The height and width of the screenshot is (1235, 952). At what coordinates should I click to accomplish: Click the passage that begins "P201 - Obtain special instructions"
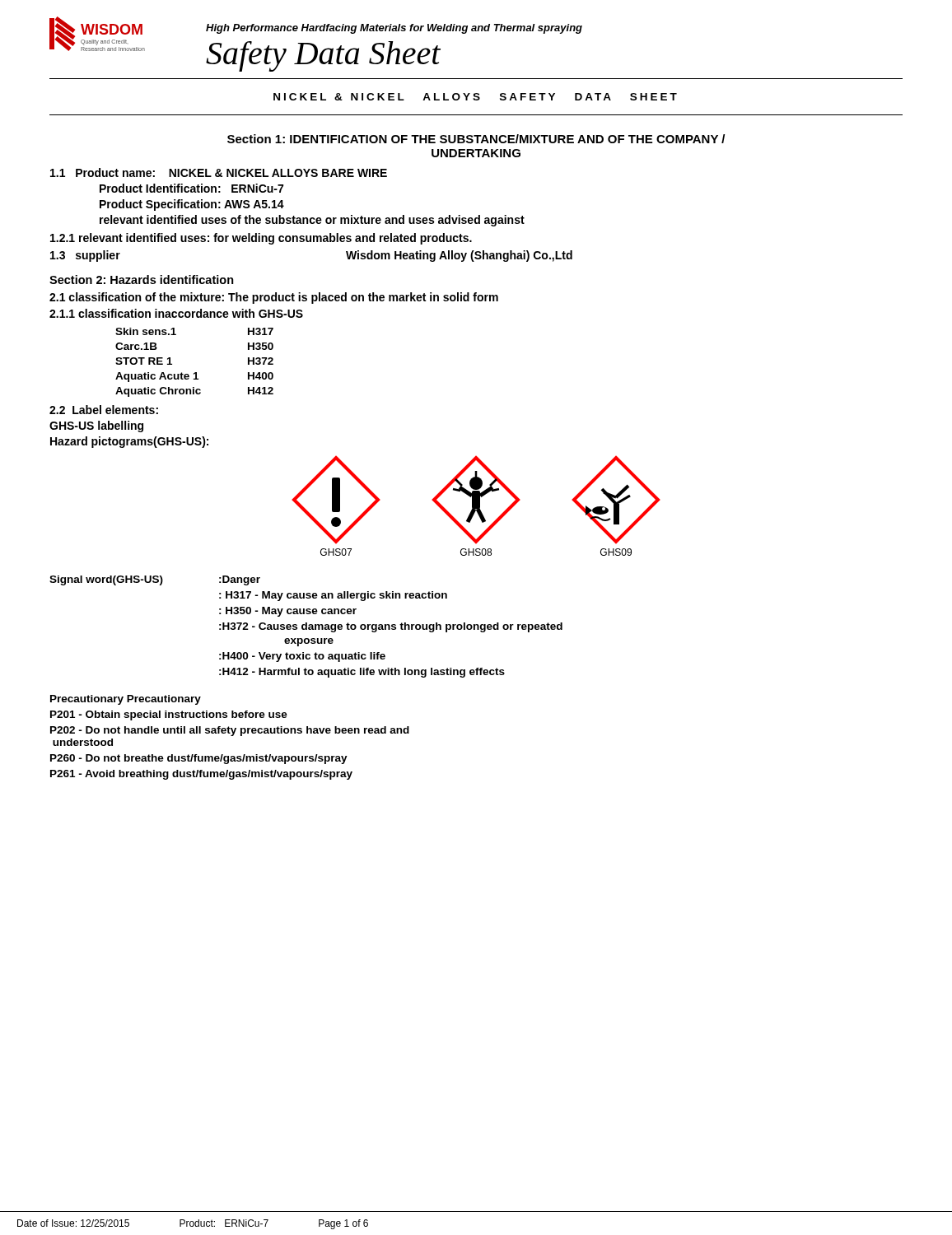click(168, 714)
